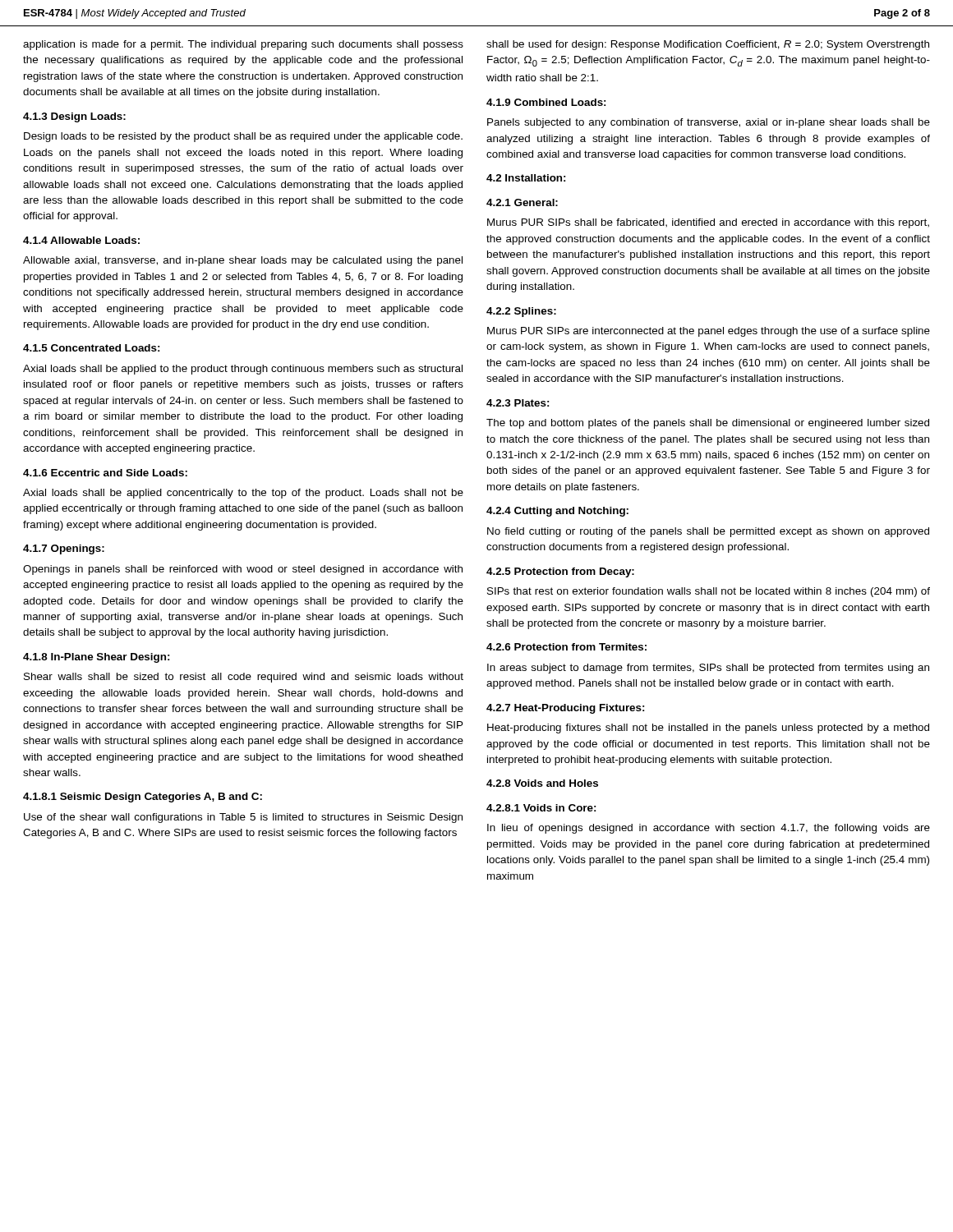Select the text block containing "Panels subjected to any combination of transverse,"

point(708,138)
